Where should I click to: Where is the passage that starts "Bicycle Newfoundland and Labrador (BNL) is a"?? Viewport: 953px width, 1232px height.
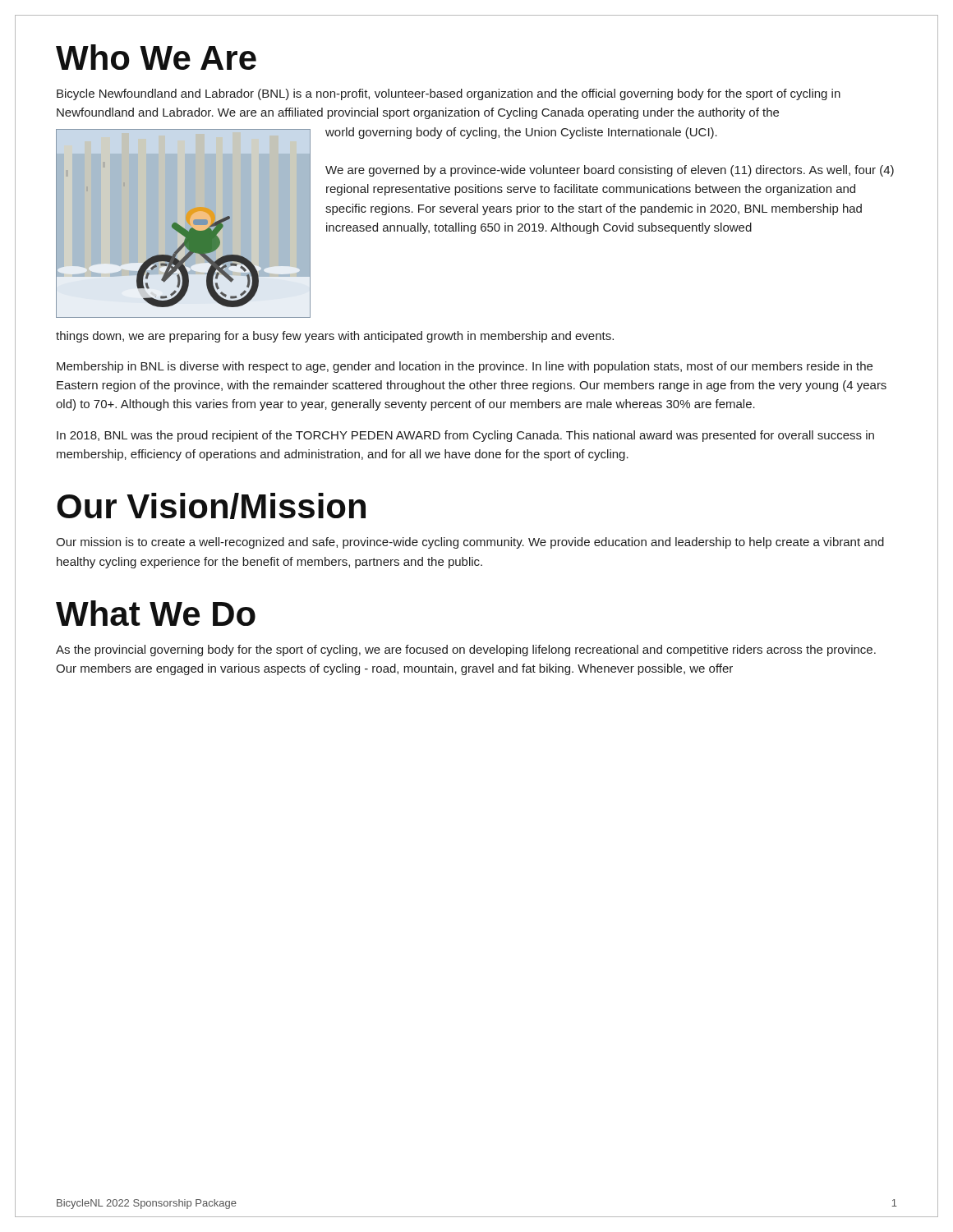pos(448,103)
